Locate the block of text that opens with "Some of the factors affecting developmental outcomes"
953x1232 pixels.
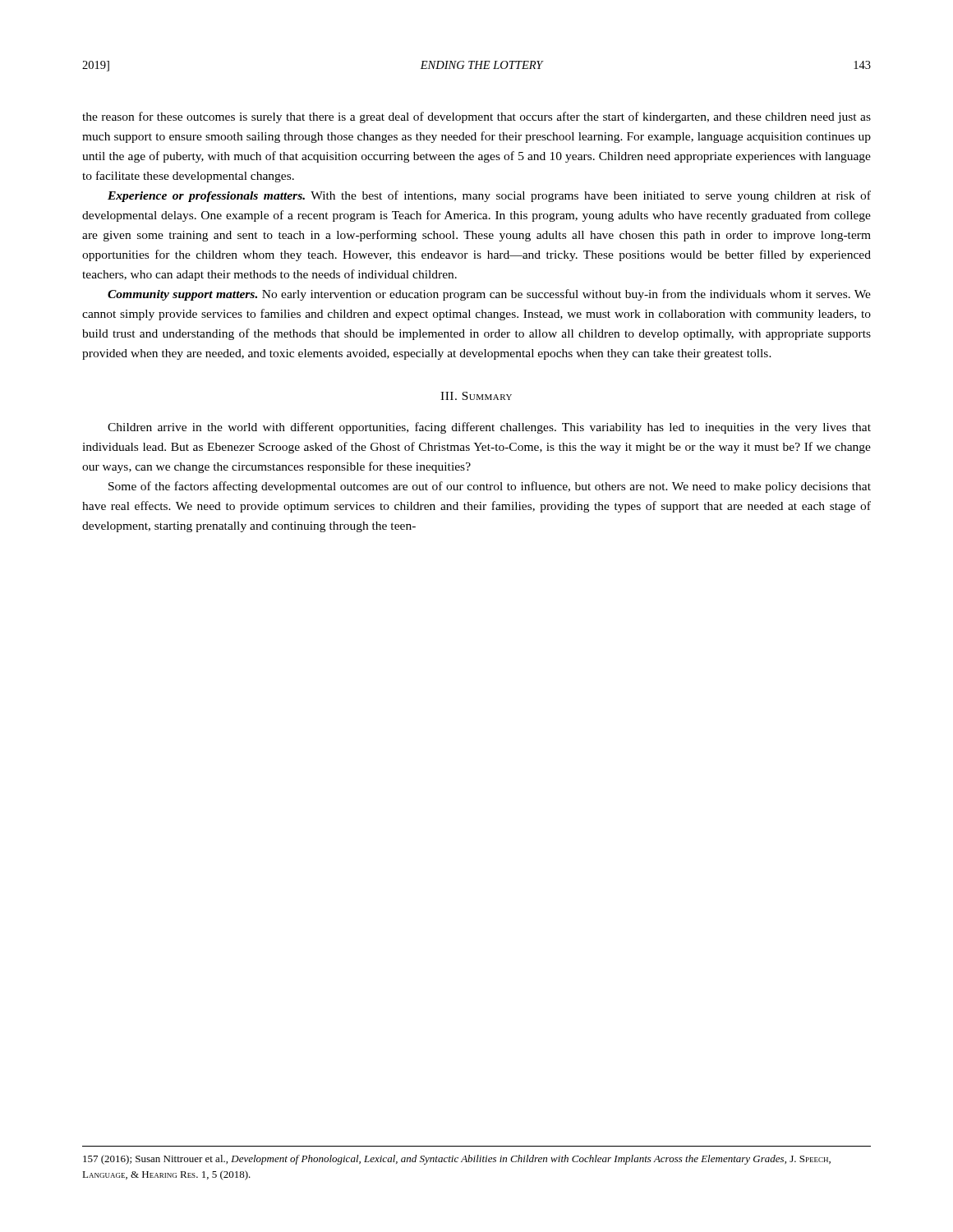click(x=476, y=506)
